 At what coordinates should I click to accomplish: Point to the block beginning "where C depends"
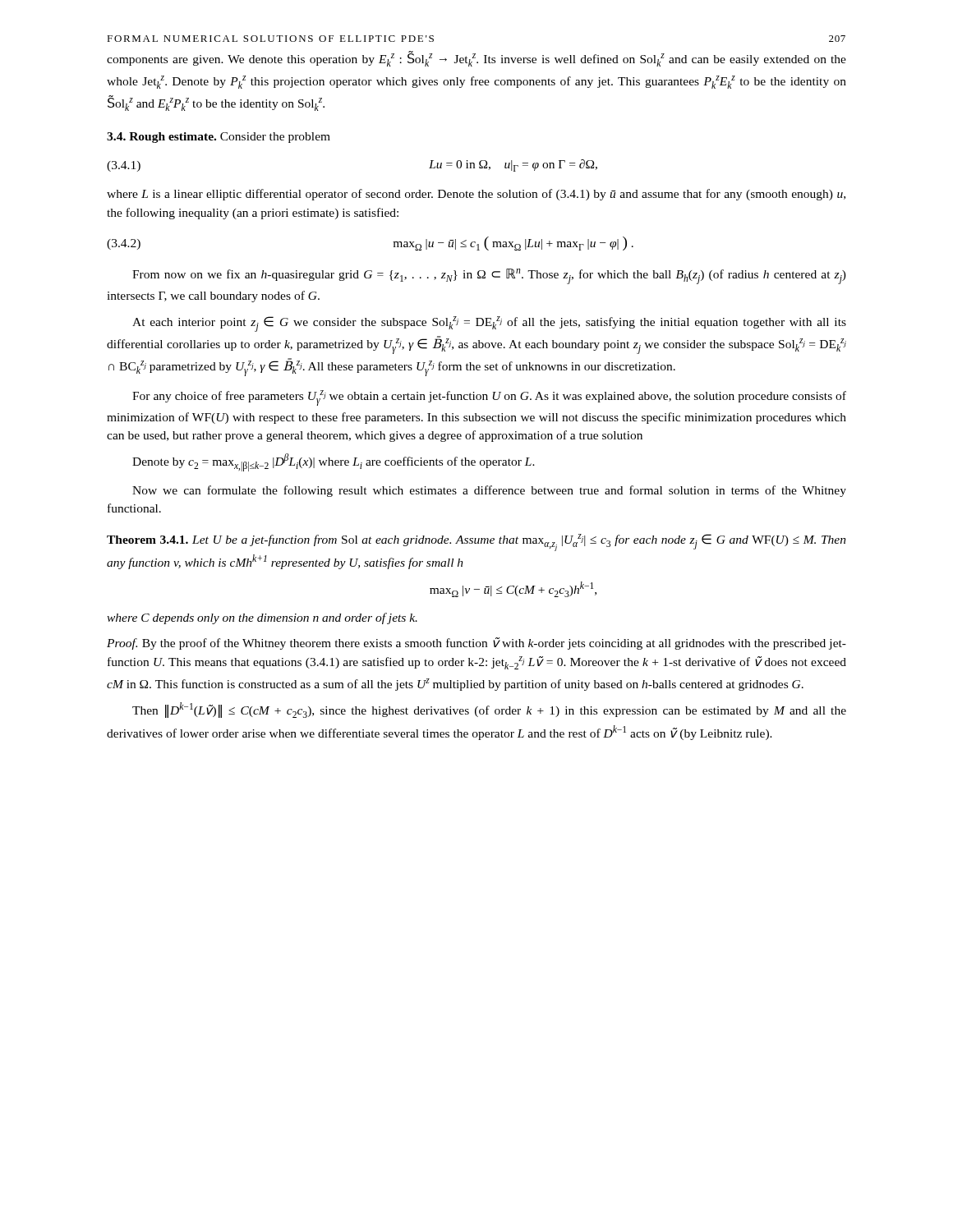coord(262,618)
